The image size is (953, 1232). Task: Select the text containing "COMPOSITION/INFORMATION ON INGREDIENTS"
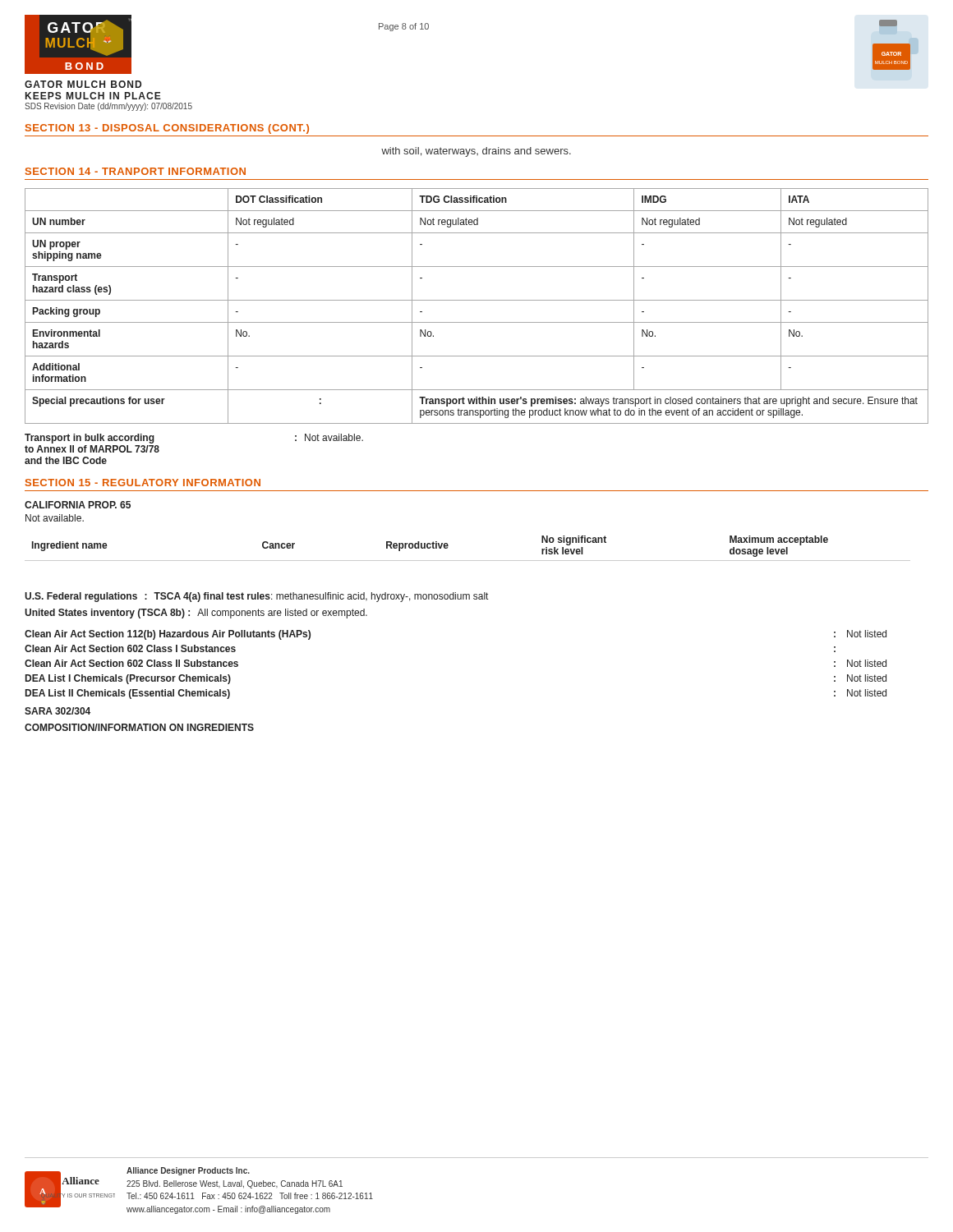[139, 728]
